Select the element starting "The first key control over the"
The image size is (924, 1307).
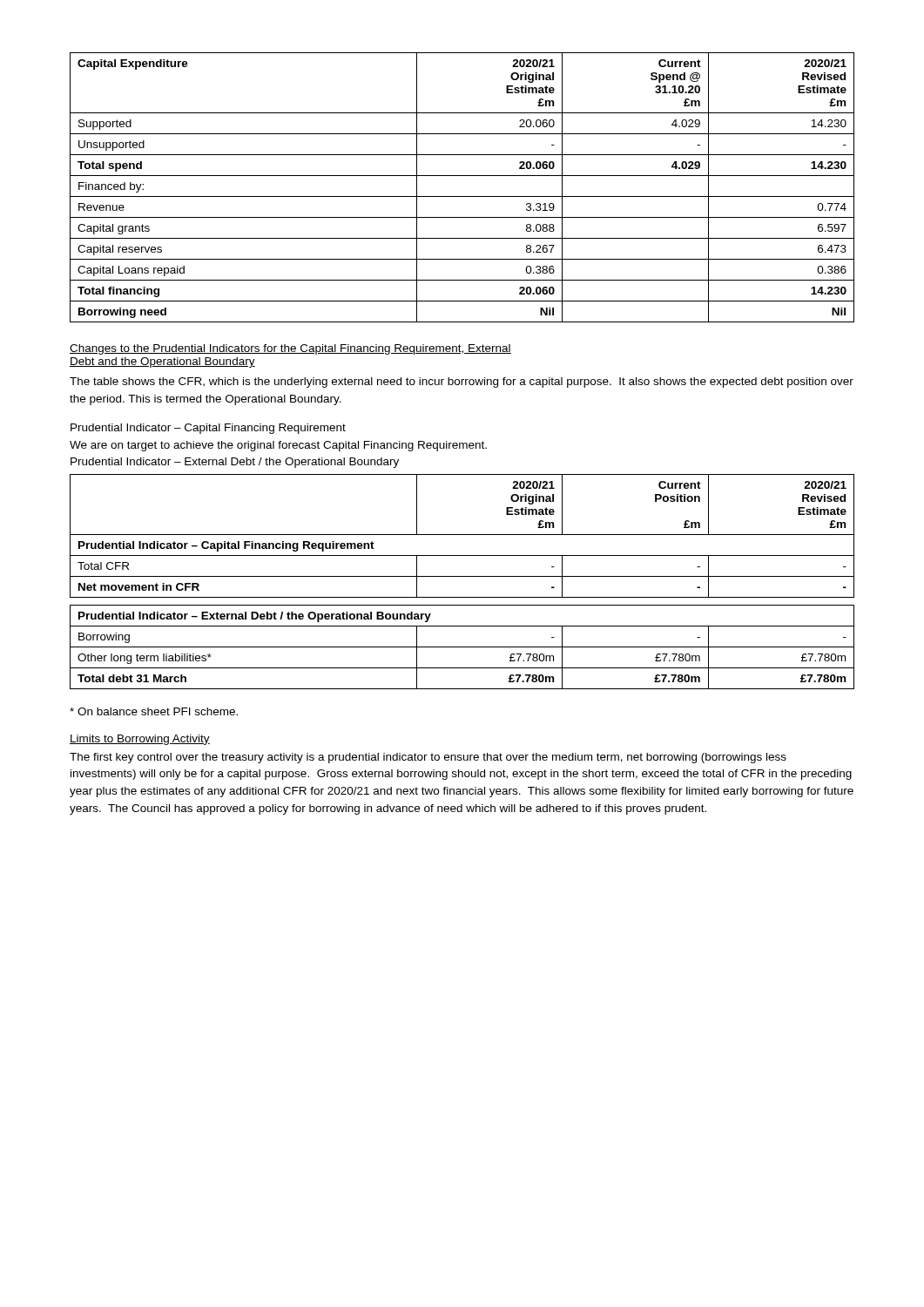[462, 782]
